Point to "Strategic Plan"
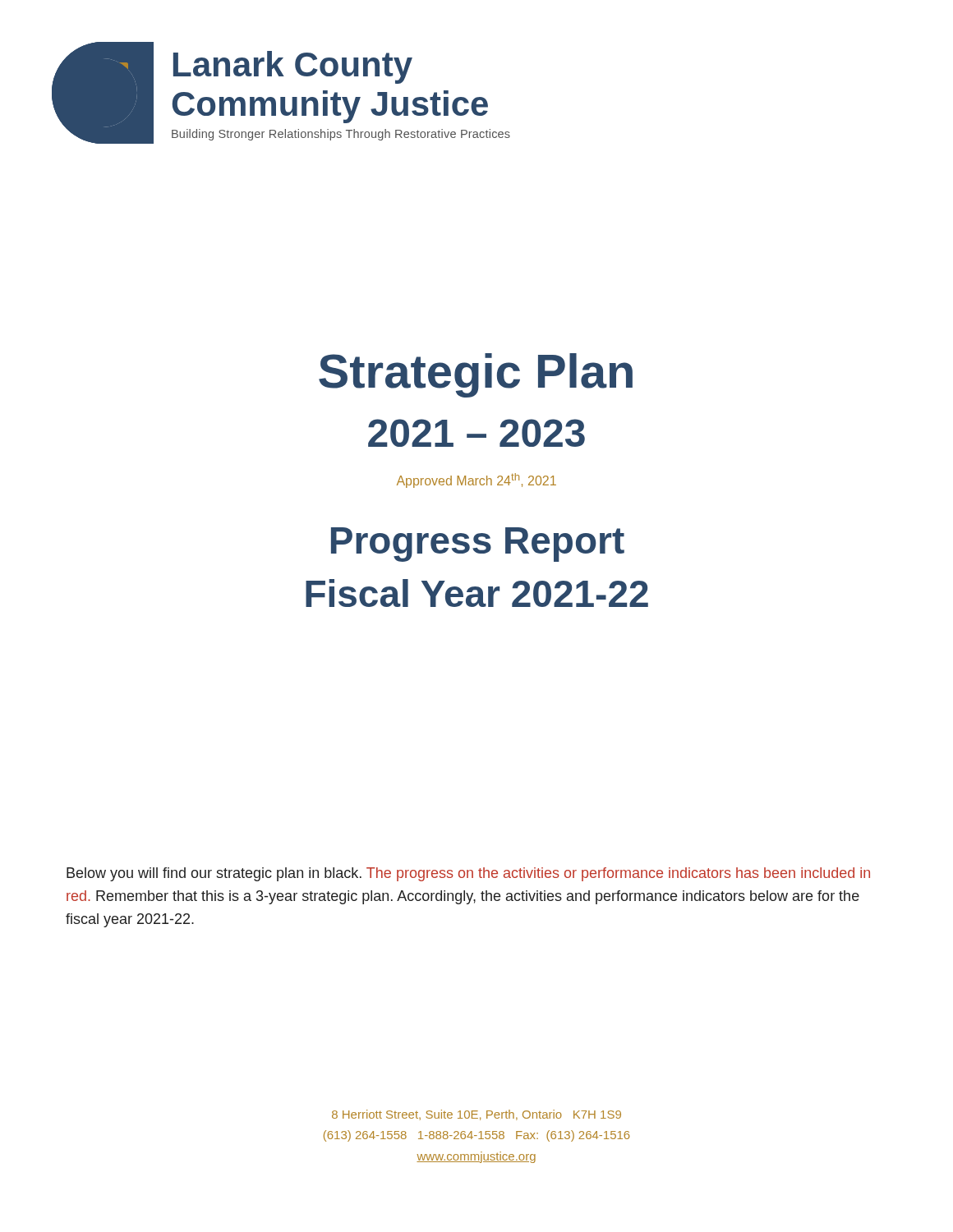 [476, 371]
